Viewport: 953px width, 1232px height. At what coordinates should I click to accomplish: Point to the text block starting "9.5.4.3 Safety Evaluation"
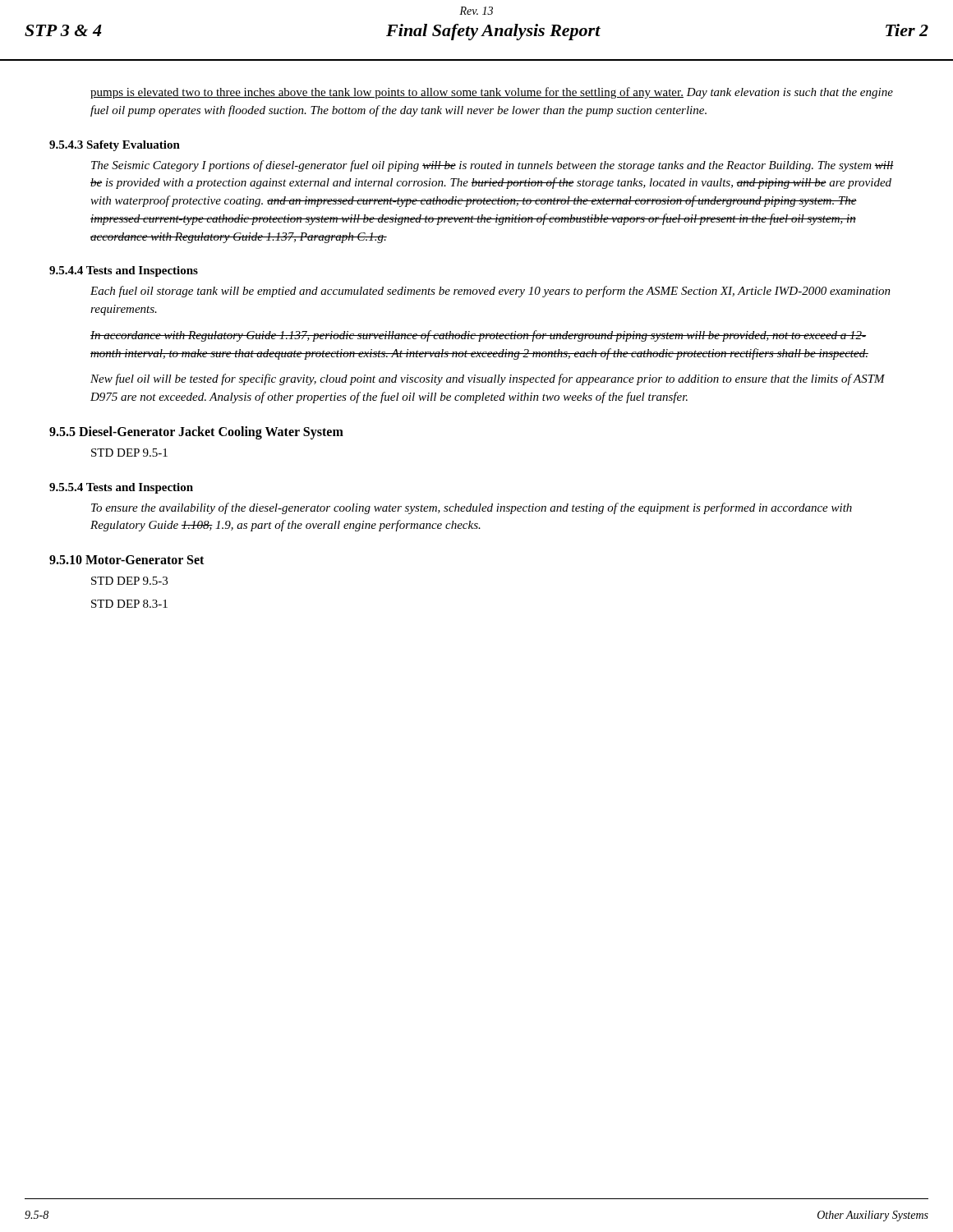point(115,144)
